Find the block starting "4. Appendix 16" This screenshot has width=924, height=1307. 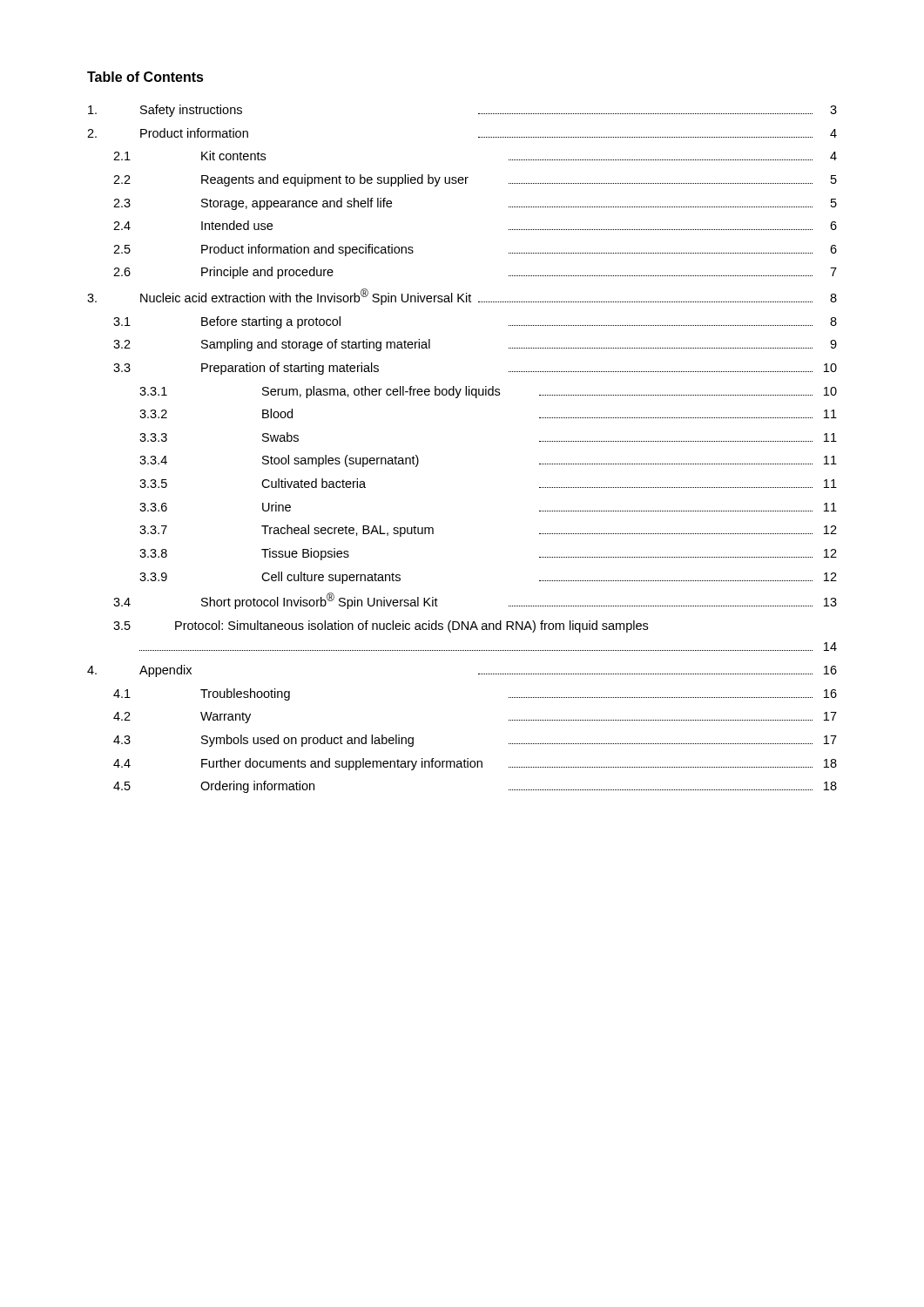[165, 670]
